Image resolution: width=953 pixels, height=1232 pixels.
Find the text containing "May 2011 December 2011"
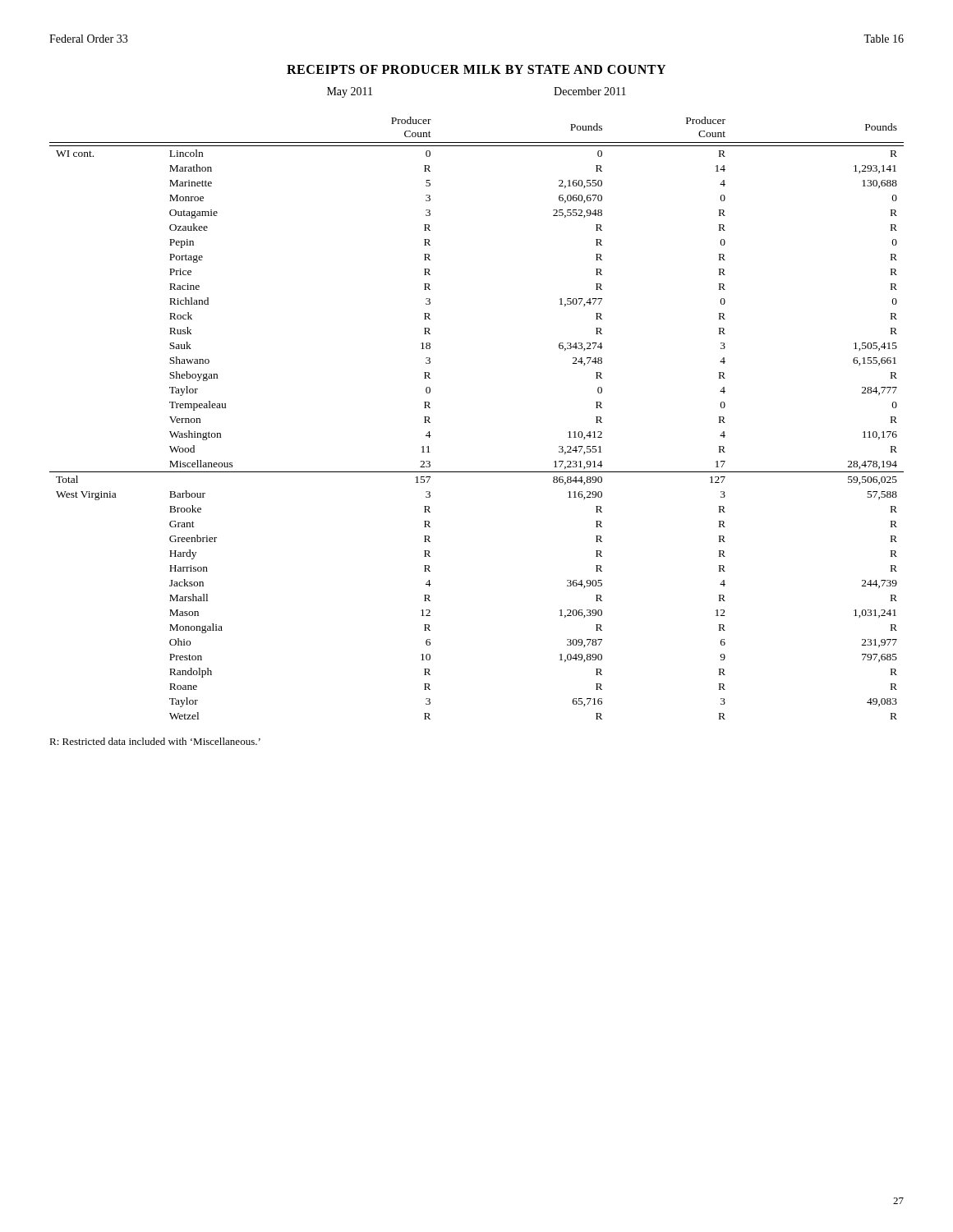coord(353,92)
